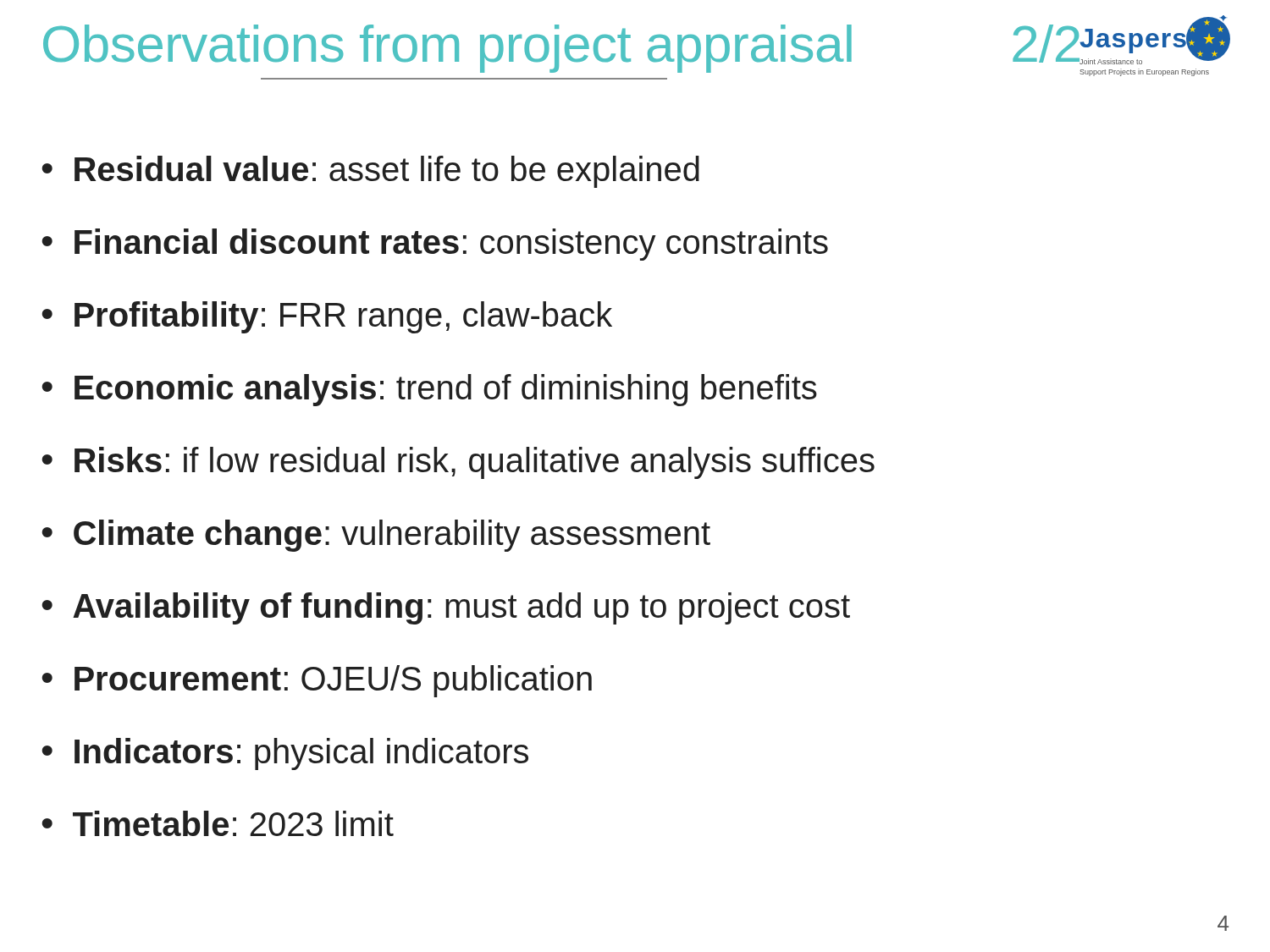Click on the list item that says "• Economic analysis: trend of diminishing"
Viewport: 1270px width, 952px height.
429,388
